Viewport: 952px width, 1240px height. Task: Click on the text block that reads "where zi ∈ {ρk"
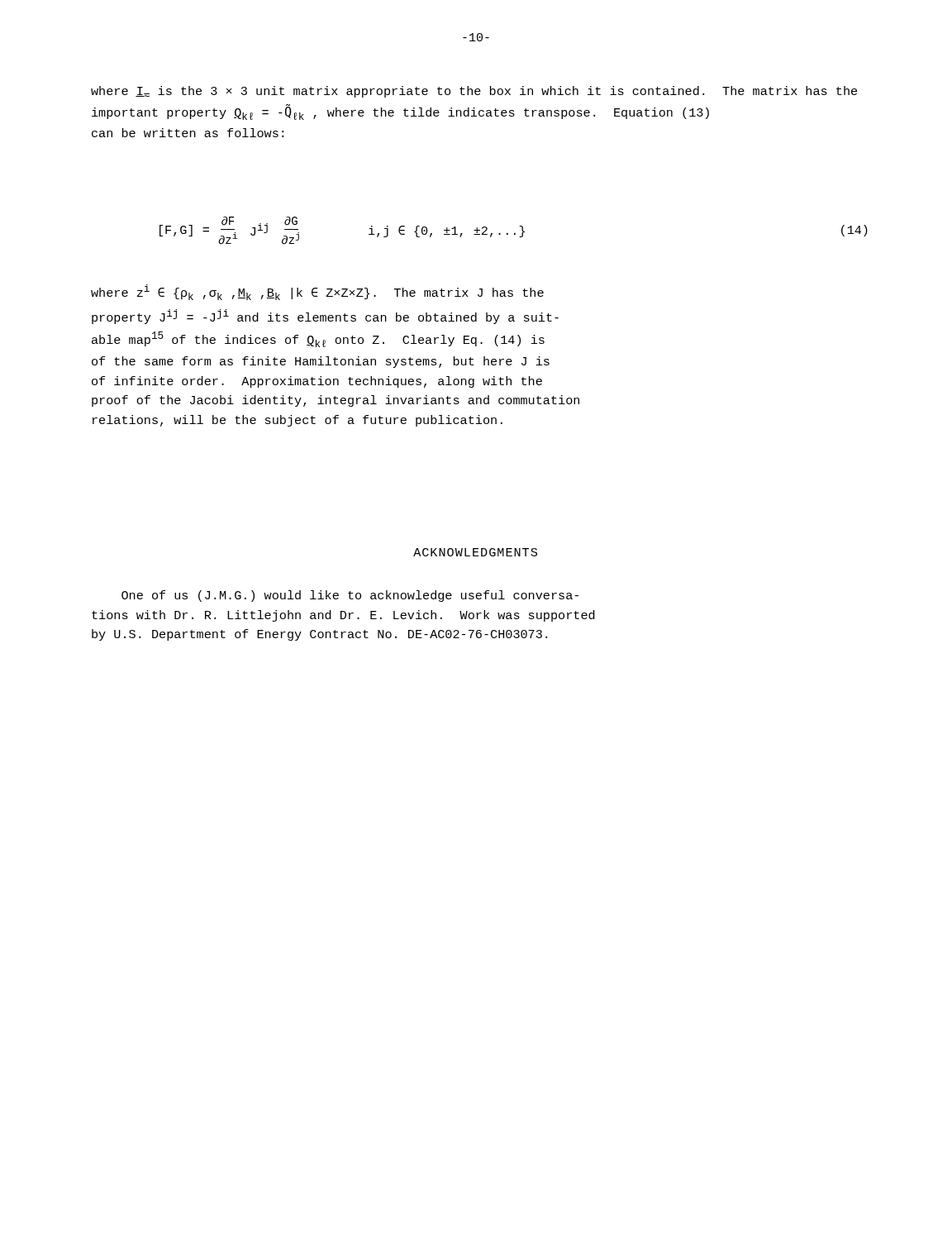point(336,355)
